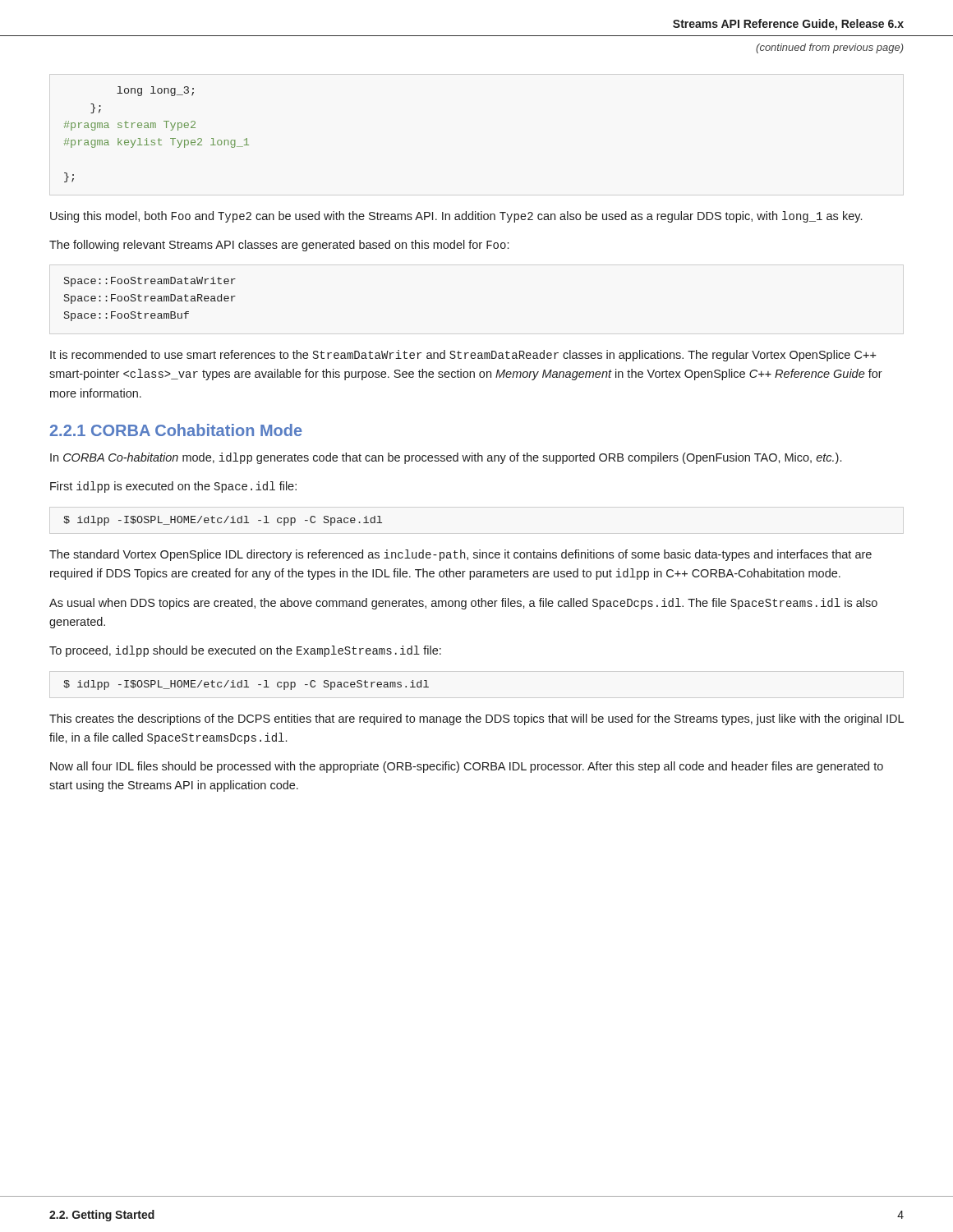Click on the text block that says "To proceed, idlpp should be executed on the"
953x1232 pixels.
246,651
